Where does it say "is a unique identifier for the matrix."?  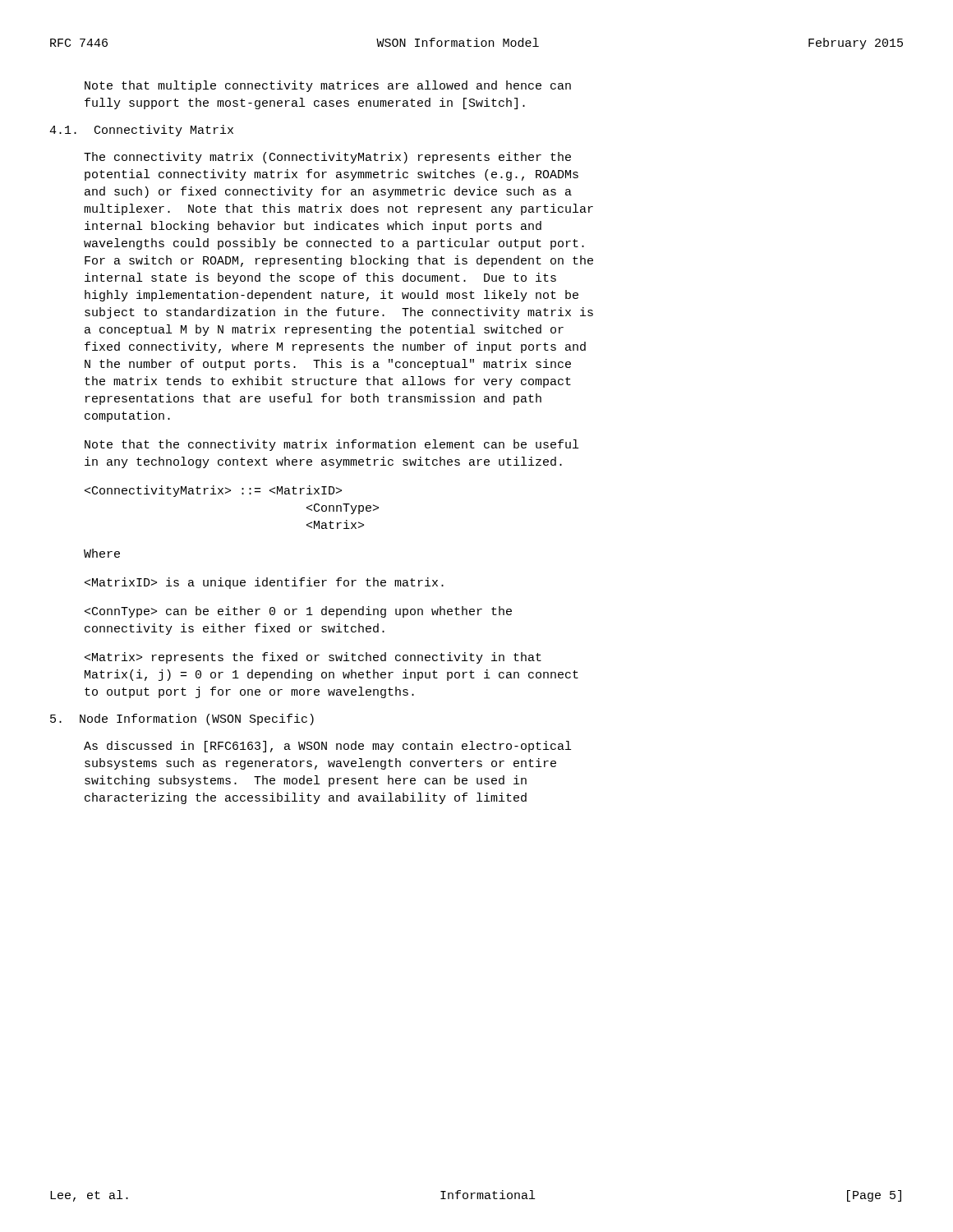tap(265, 584)
